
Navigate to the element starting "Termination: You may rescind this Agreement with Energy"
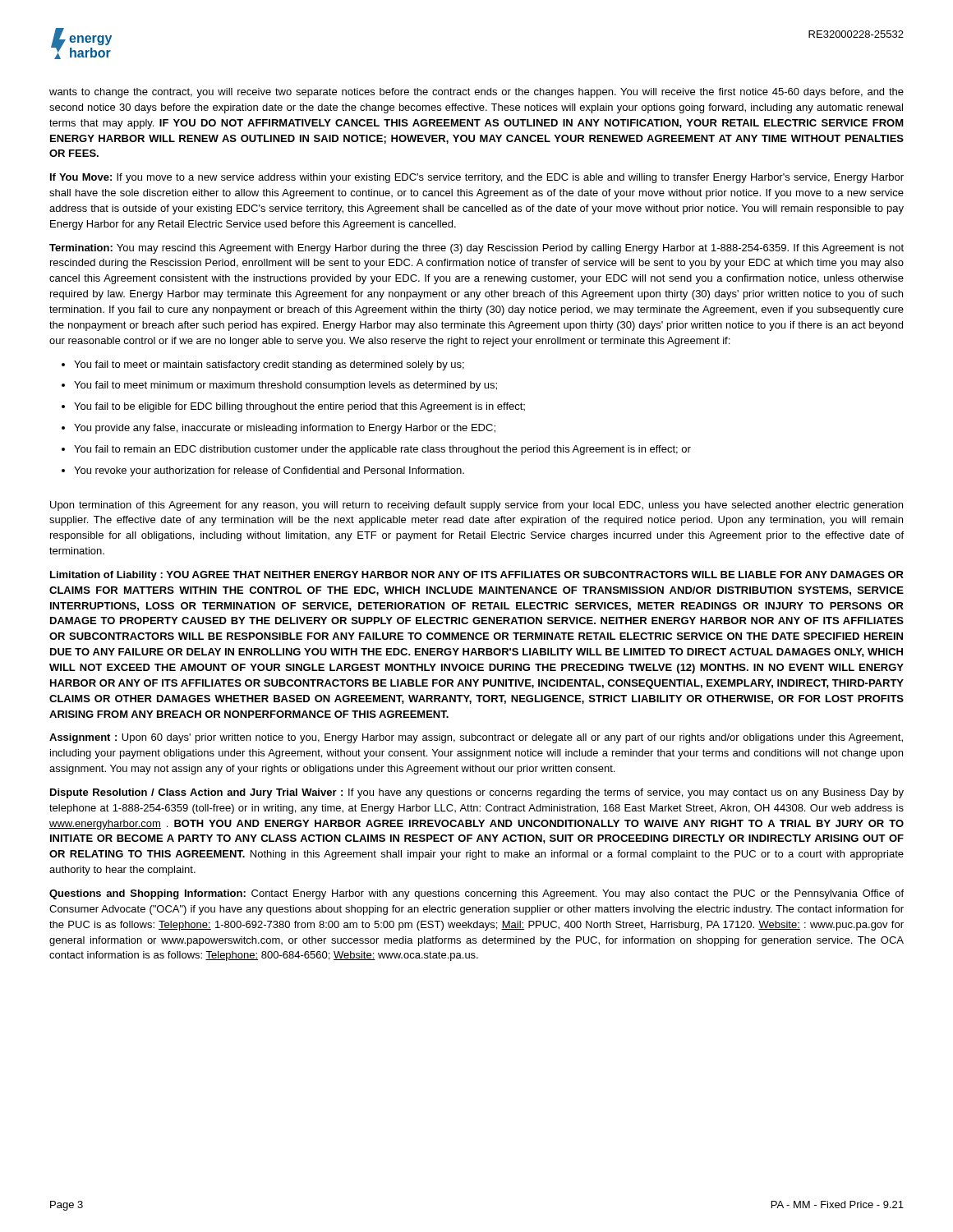tap(476, 294)
